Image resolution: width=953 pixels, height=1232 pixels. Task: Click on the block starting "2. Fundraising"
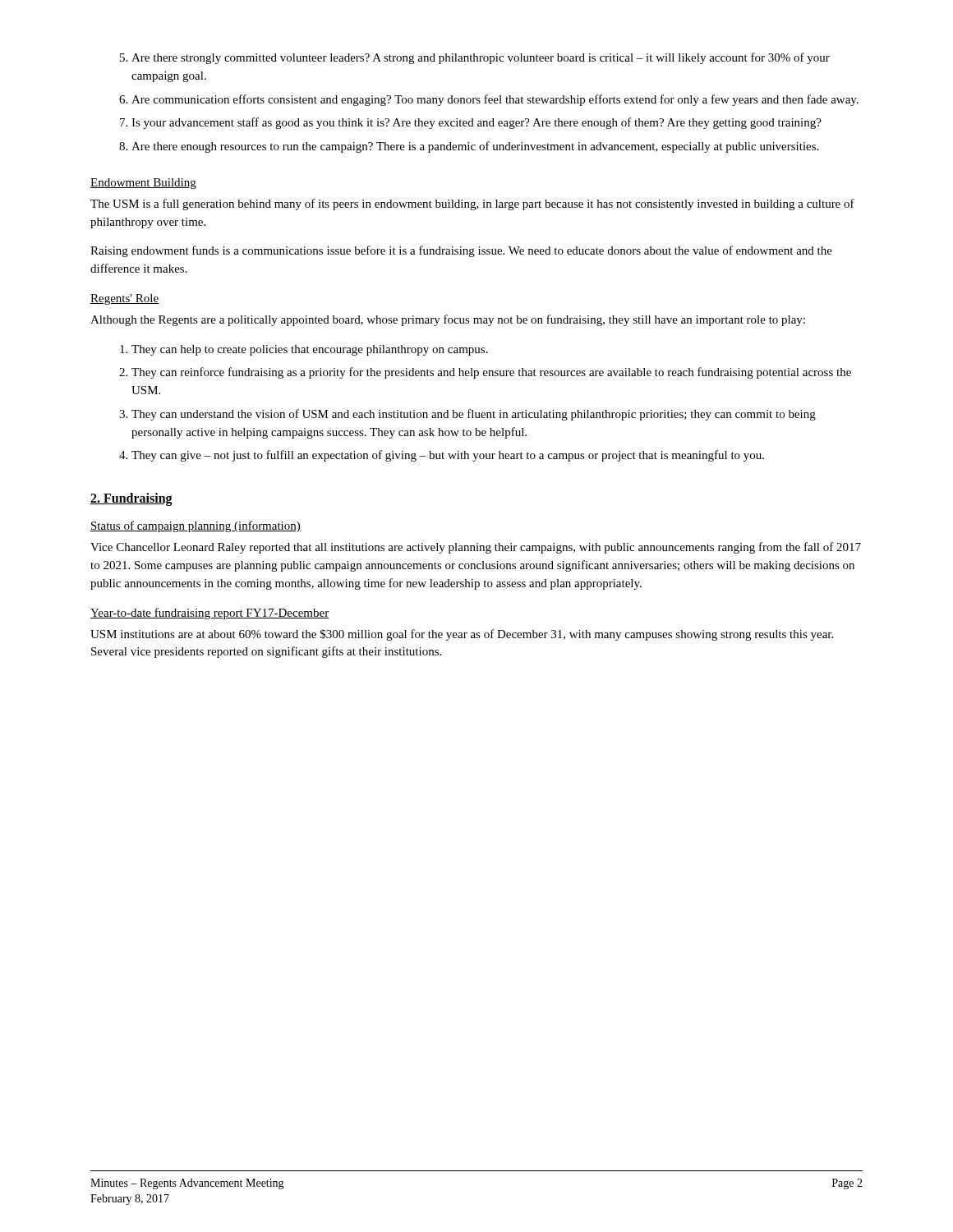point(131,498)
